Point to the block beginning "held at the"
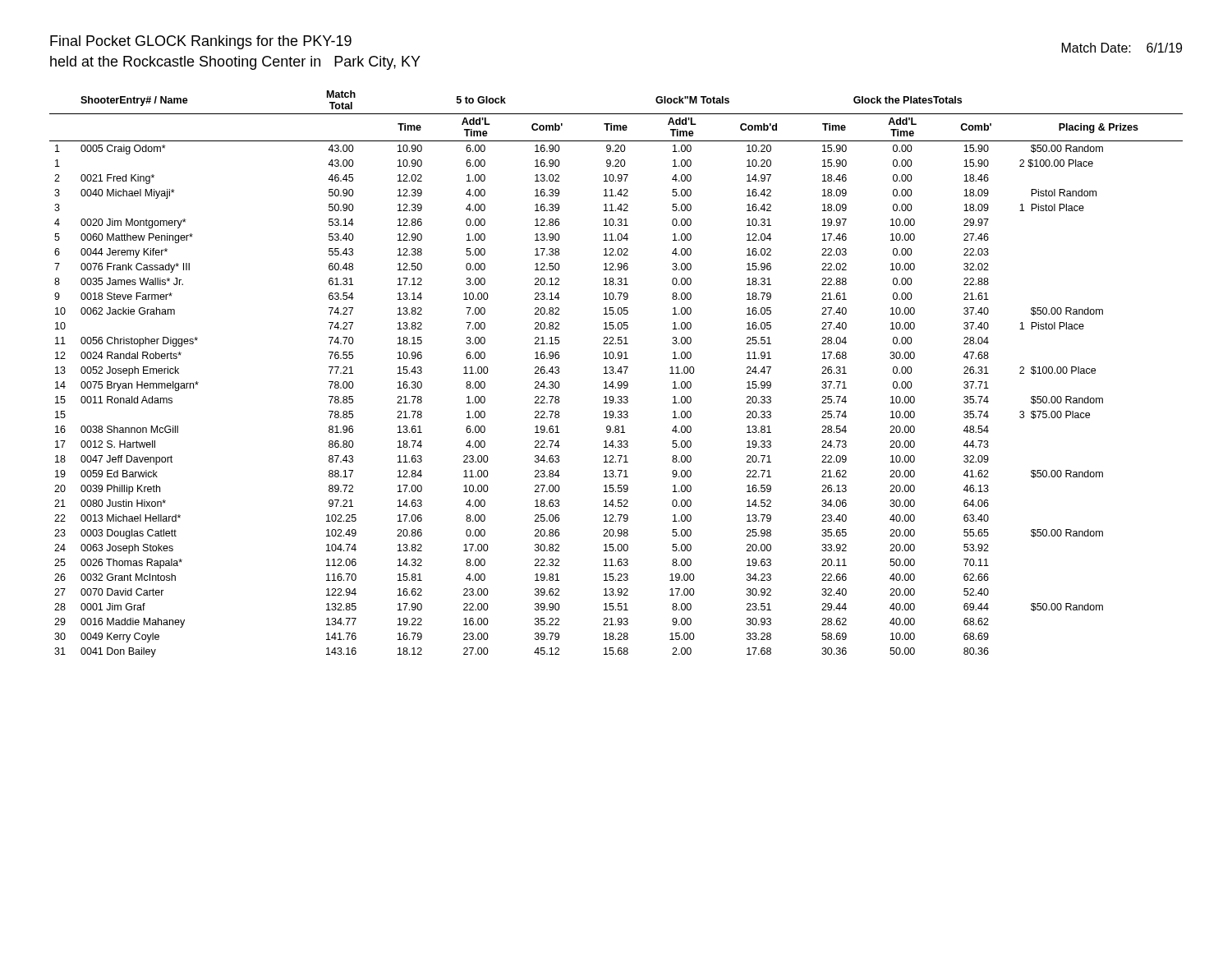1232x953 pixels. pyautogui.click(x=235, y=62)
